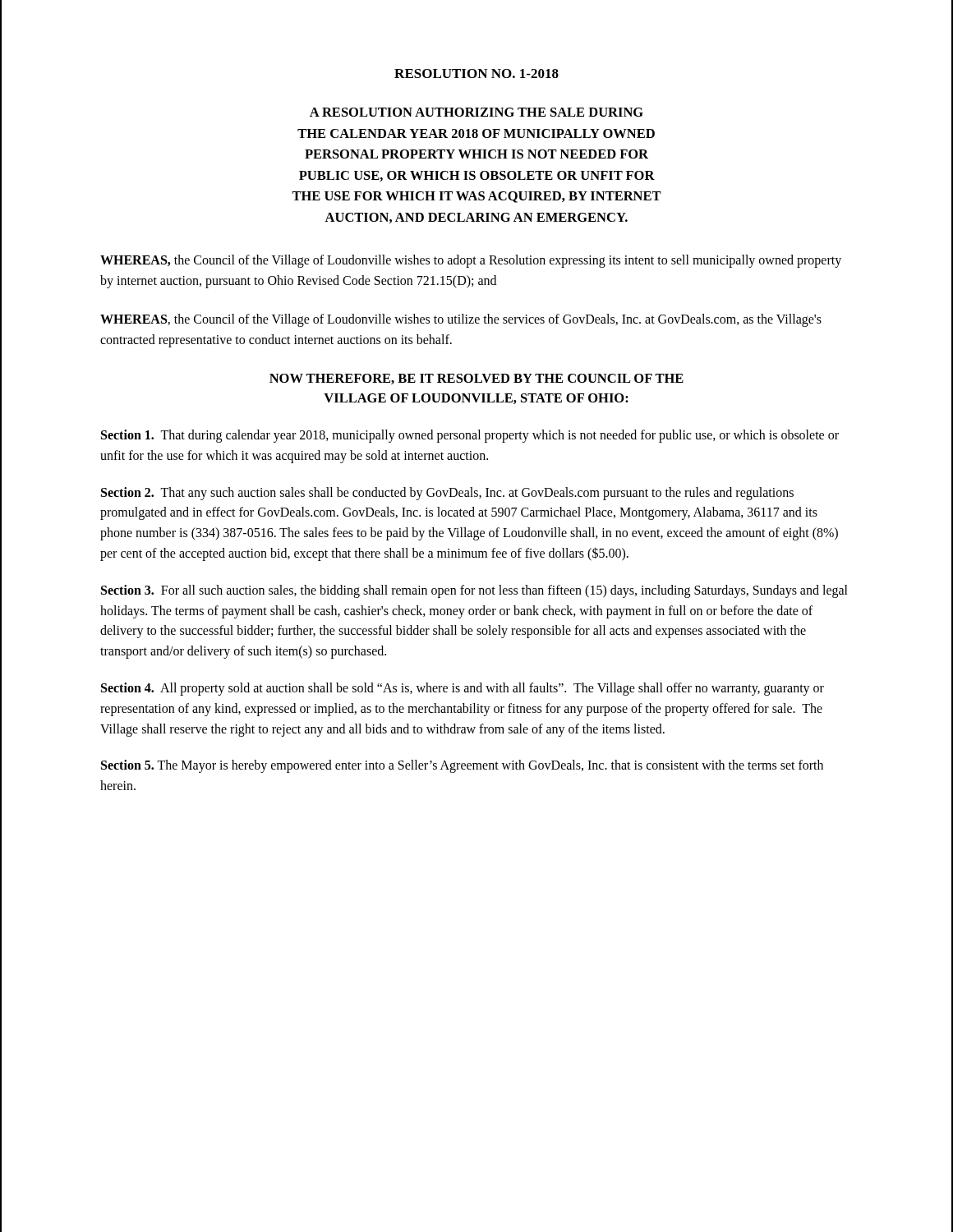Find the text block starting "RESOLUTION NO. 1-2018"
Image resolution: width=953 pixels, height=1232 pixels.
coord(476,73)
